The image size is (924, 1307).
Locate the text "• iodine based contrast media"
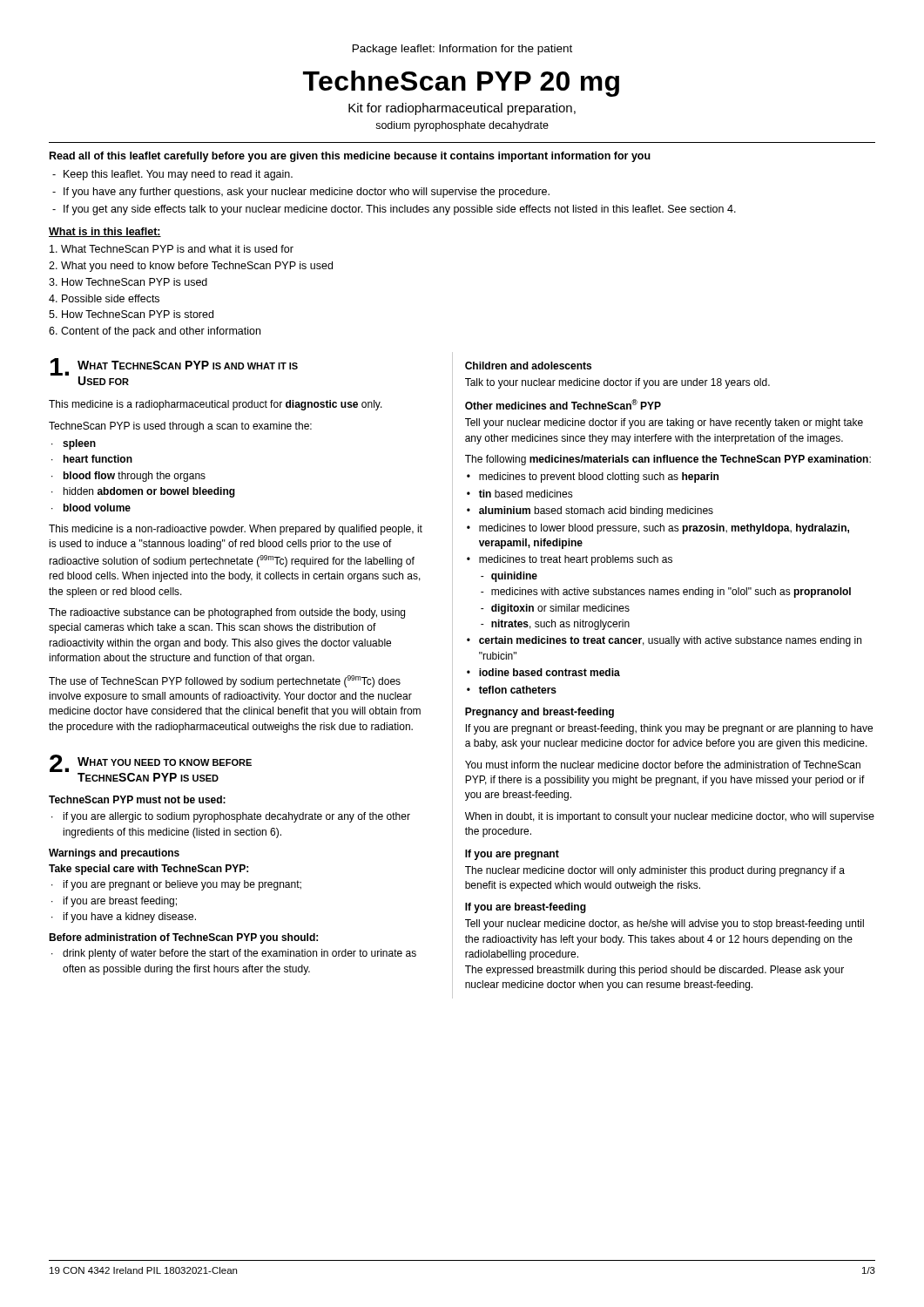[543, 673]
